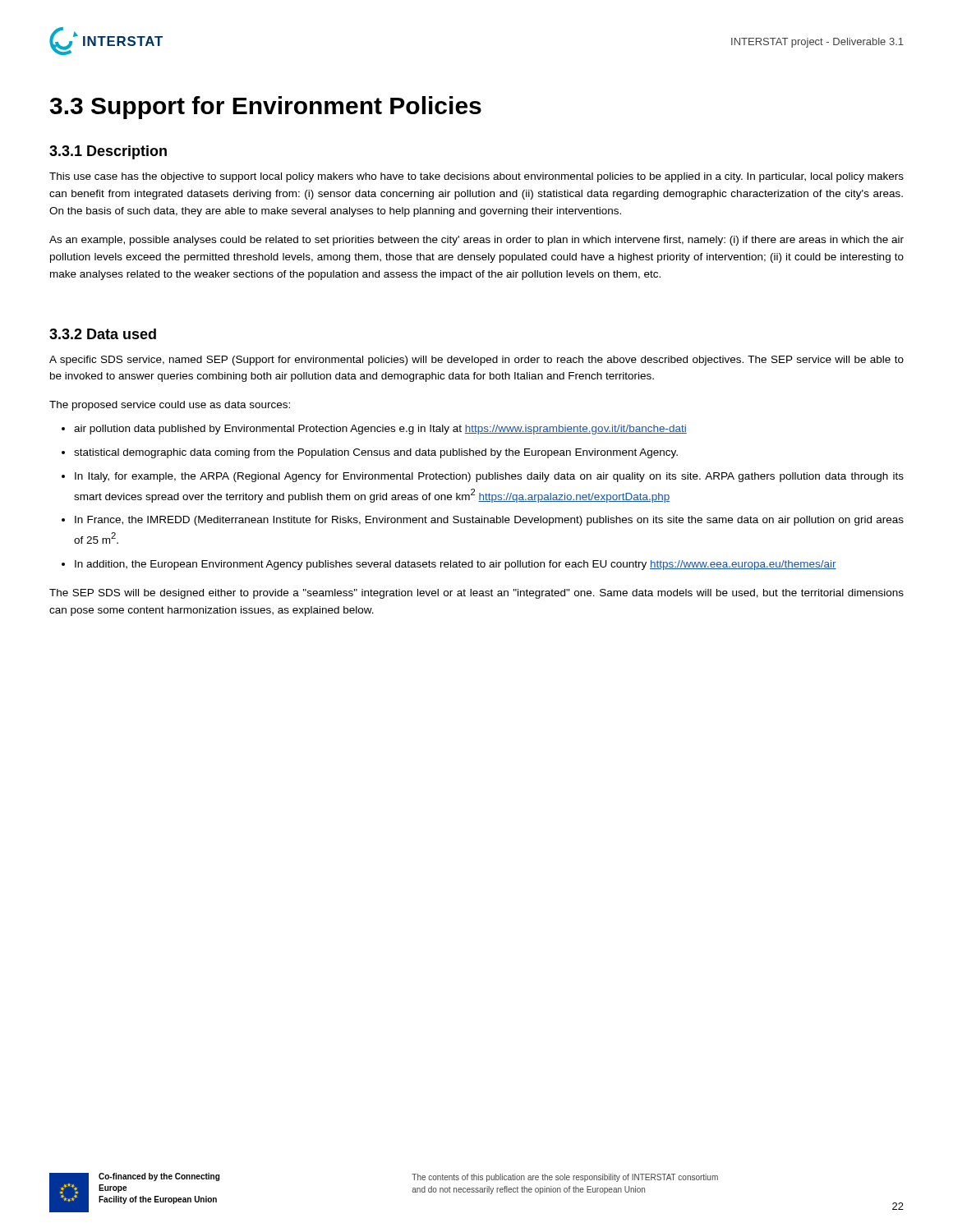Viewport: 953px width, 1232px height.
Task: Point to "3.3.2 Data used"
Action: click(103, 334)
